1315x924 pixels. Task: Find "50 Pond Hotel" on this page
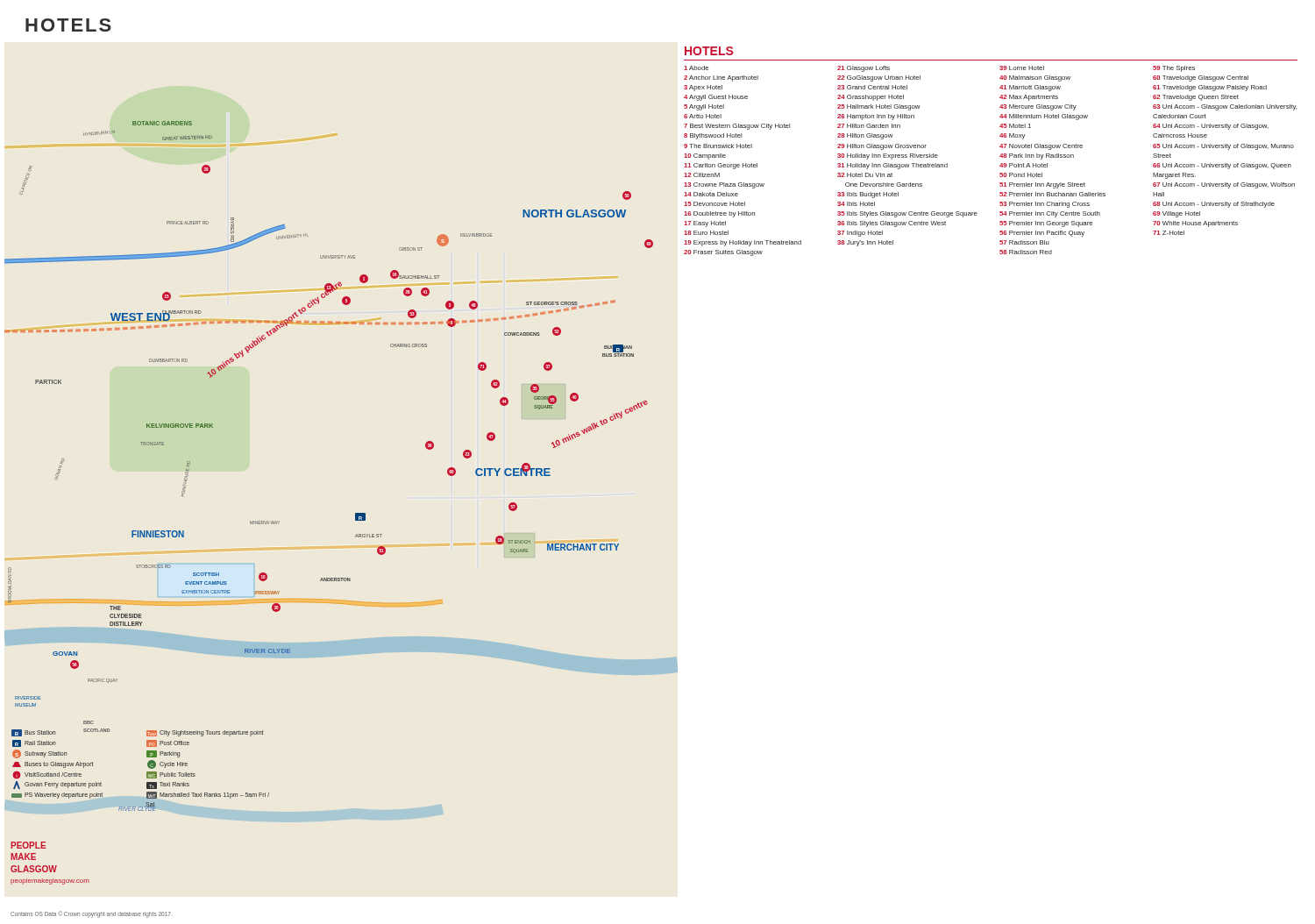(x=1021, y=175)
